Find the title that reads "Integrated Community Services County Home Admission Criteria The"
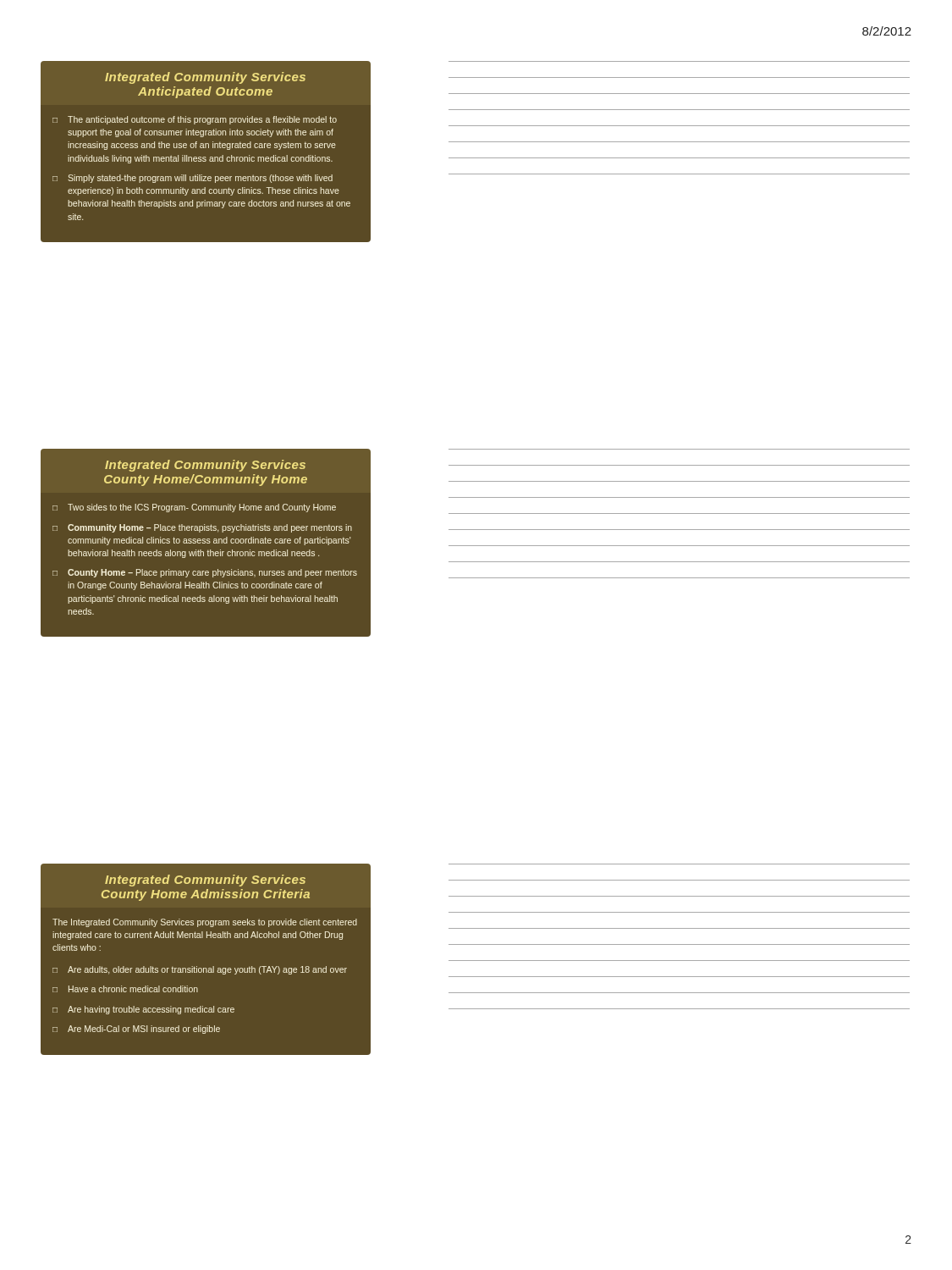Viewport: 952px width, 1270px height. (x=206, y=959)
